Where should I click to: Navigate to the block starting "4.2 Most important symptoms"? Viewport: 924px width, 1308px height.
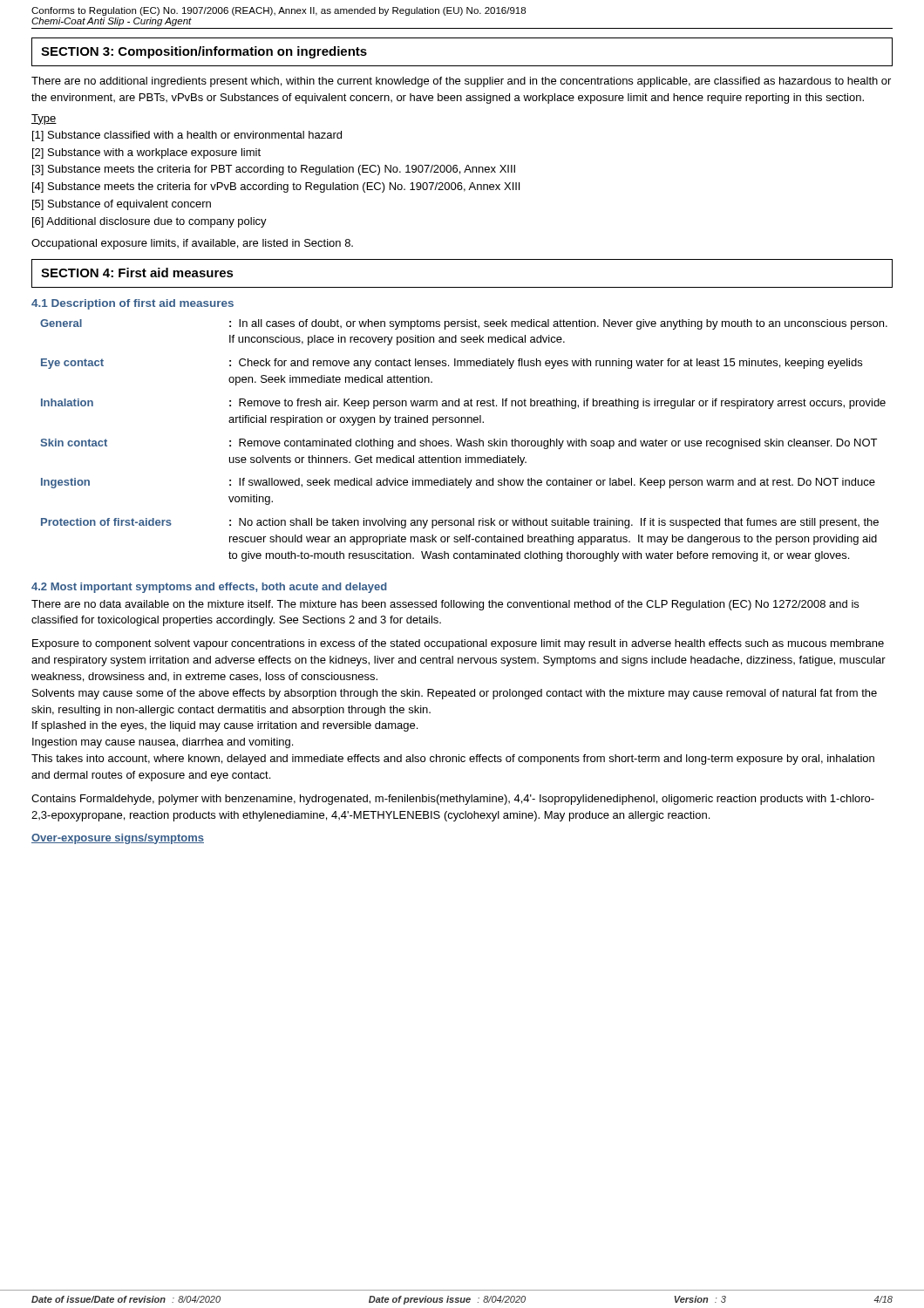(x=209, y=586)
